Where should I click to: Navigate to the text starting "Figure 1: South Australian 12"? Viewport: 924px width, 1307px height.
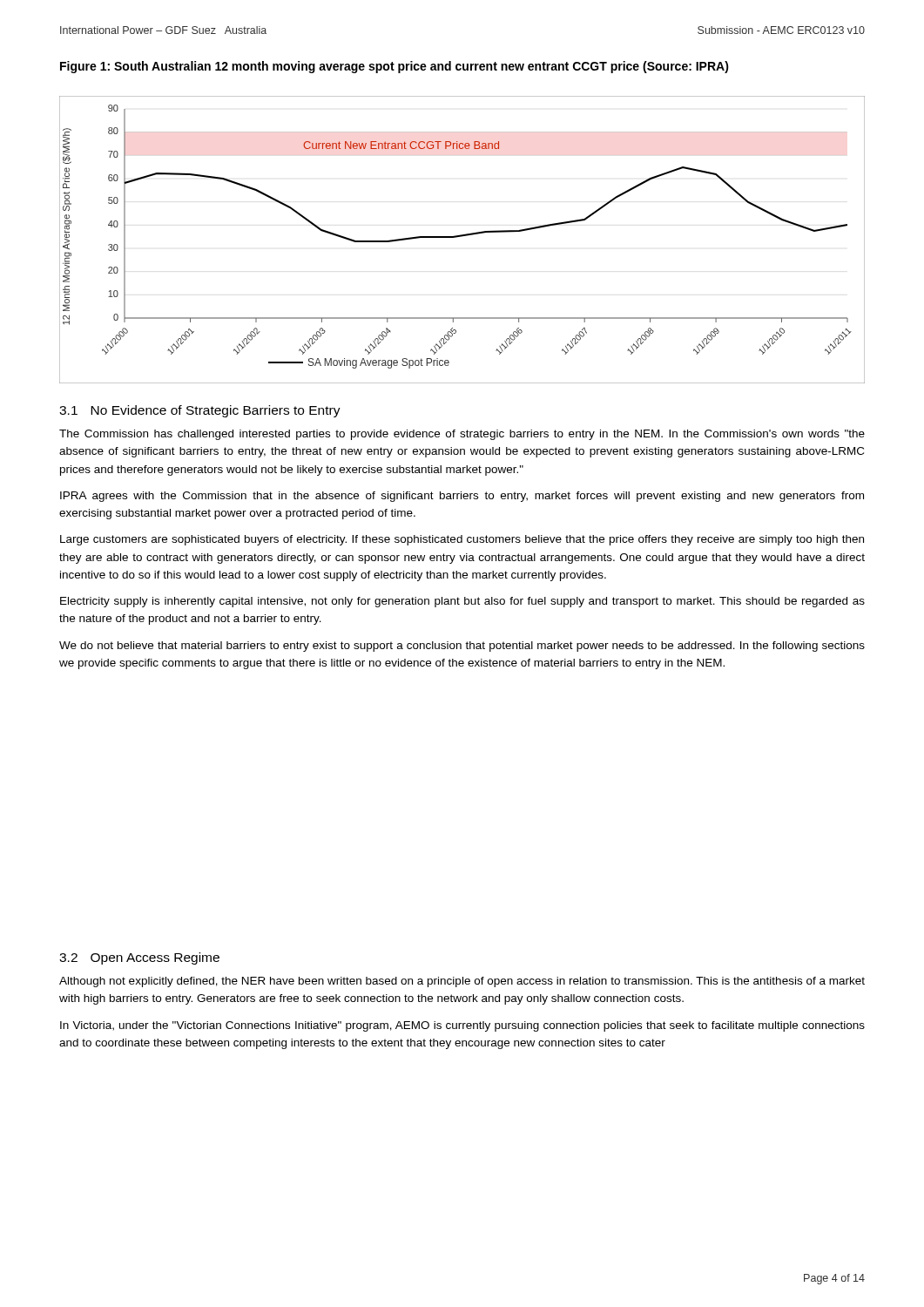[x=394, y=66]
